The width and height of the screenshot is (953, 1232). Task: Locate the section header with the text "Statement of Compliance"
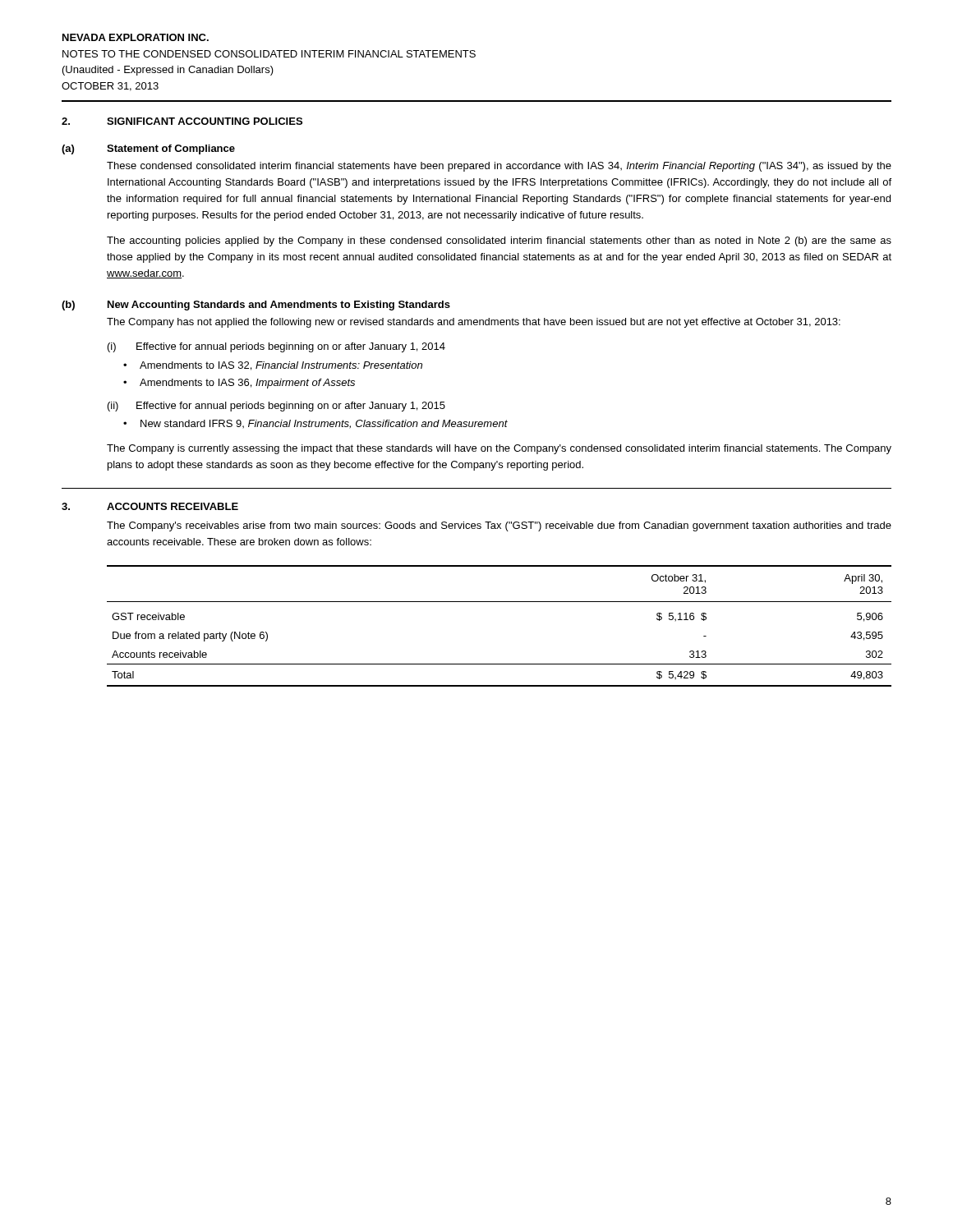[x=171, y=148]
